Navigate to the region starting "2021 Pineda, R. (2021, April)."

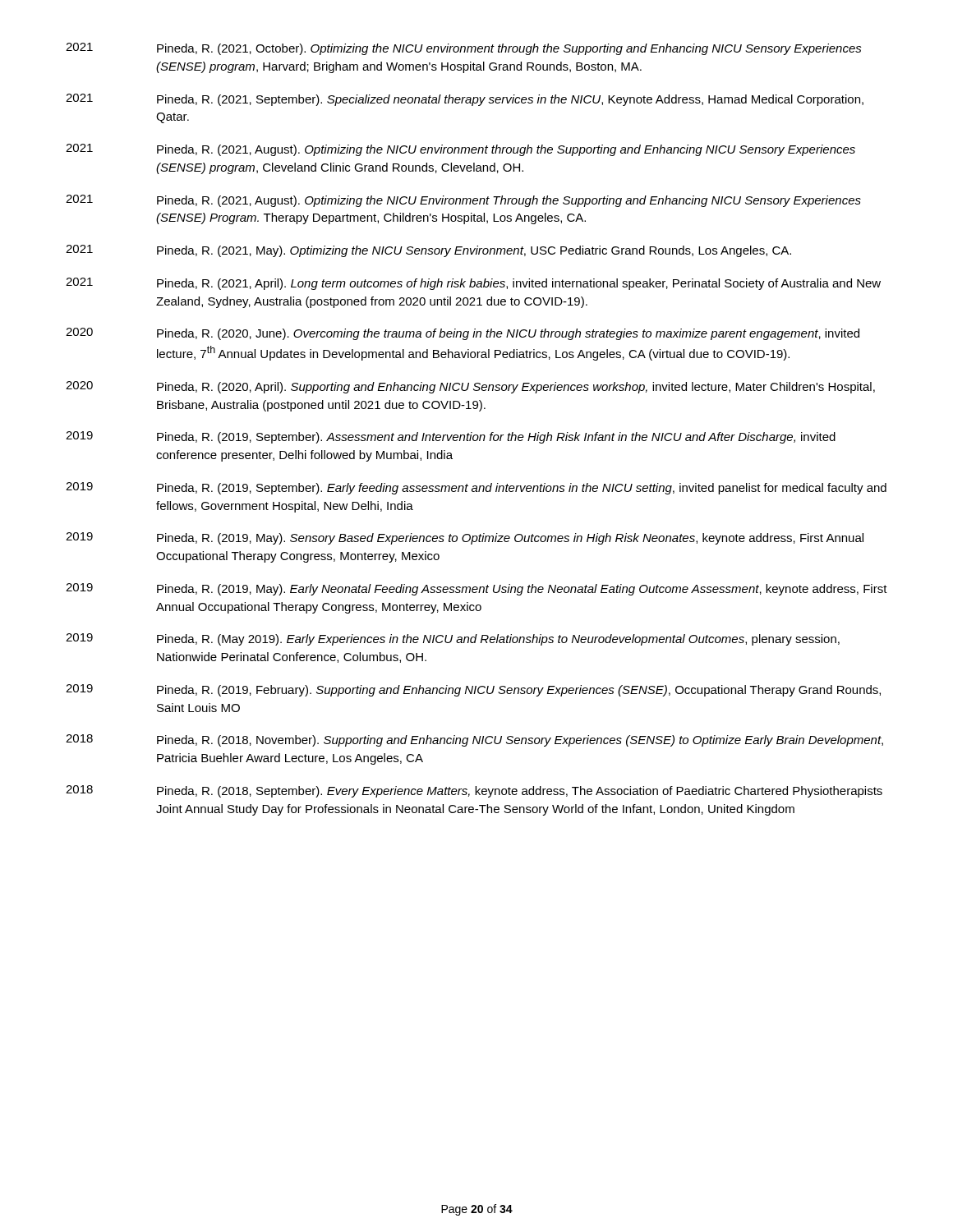coord(476,292)
